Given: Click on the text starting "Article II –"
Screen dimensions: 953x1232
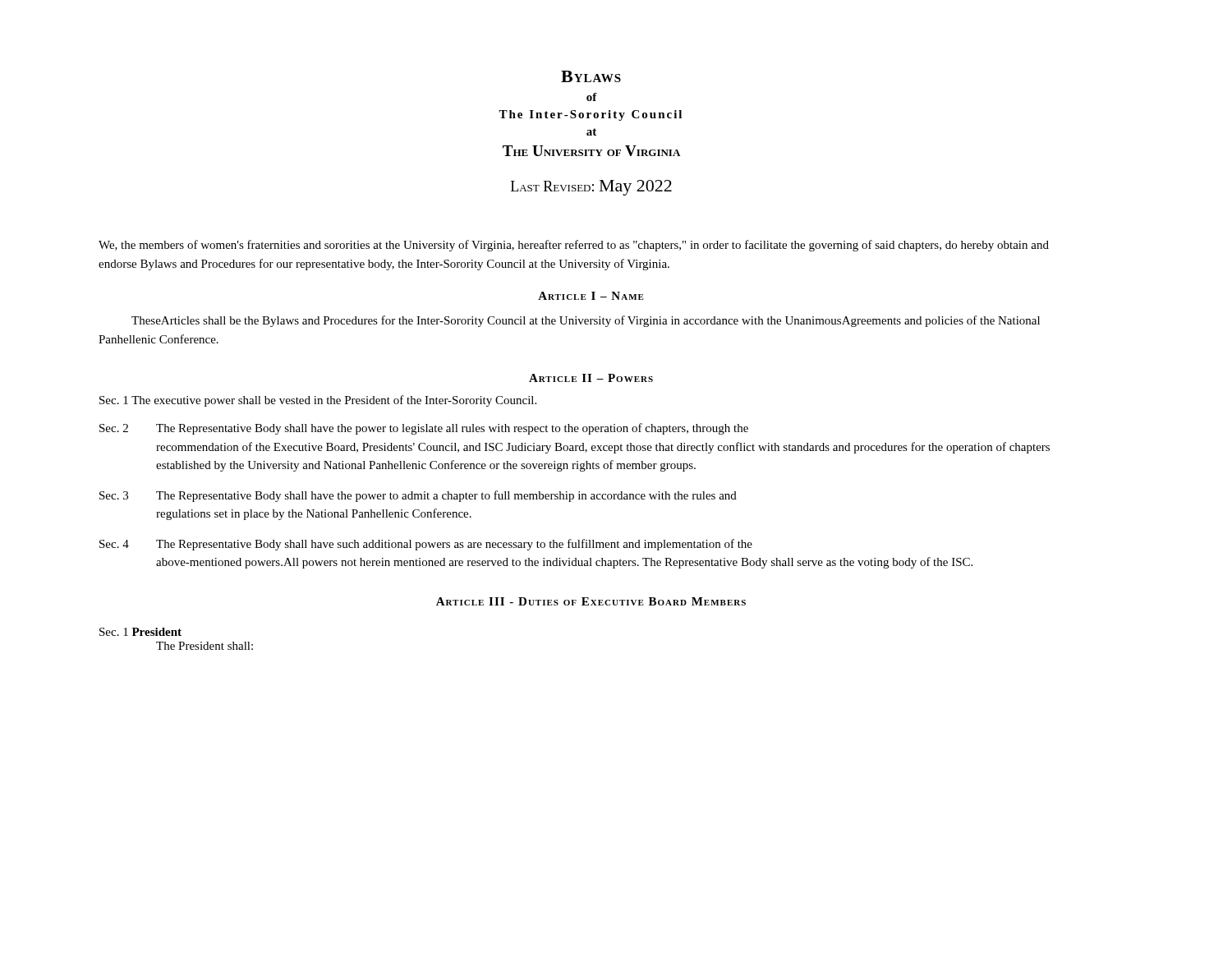Looking at the screenshot, I should coord(591,378).
